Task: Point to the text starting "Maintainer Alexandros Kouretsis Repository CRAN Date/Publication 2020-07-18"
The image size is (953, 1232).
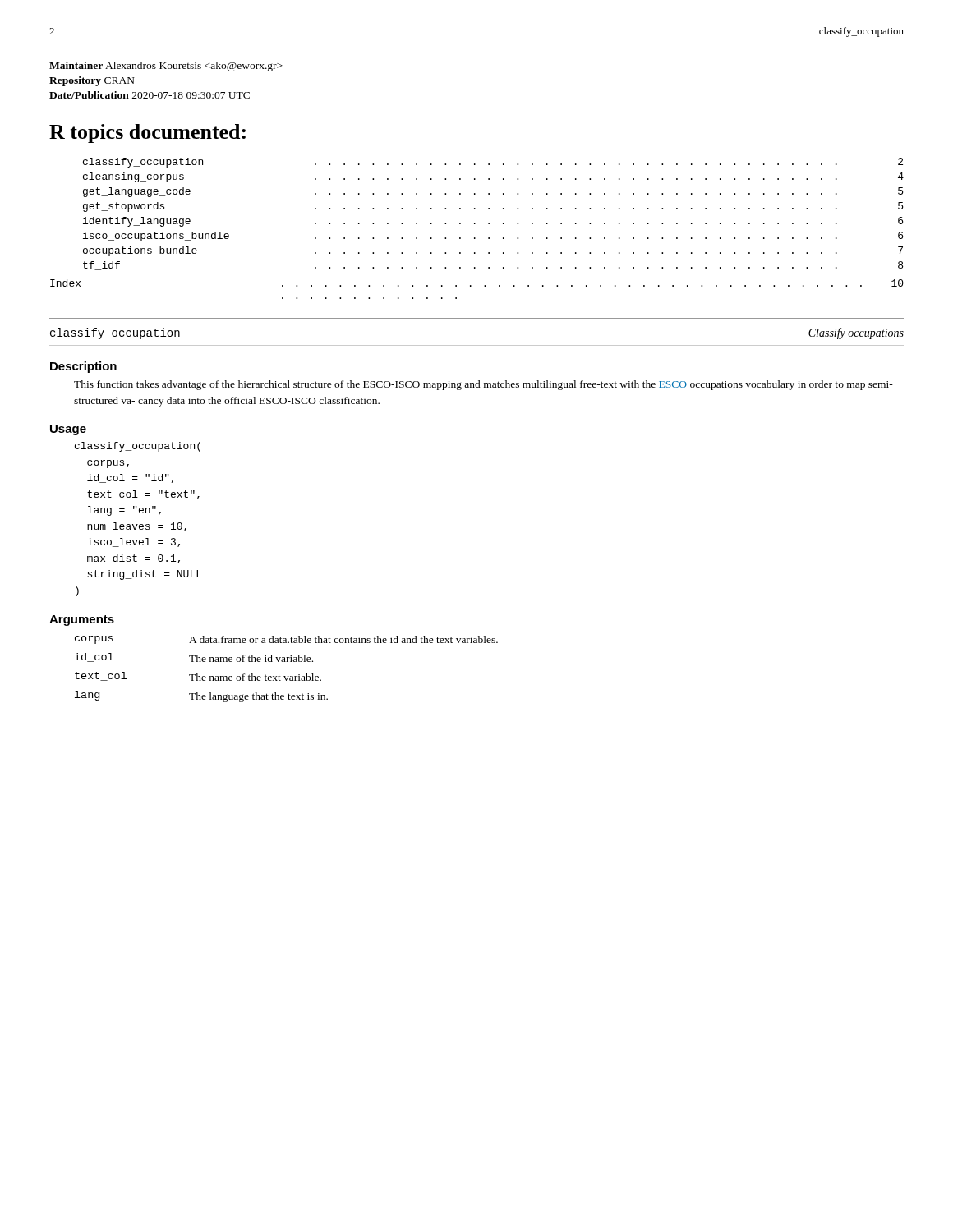Action: (x=166, y=67)
